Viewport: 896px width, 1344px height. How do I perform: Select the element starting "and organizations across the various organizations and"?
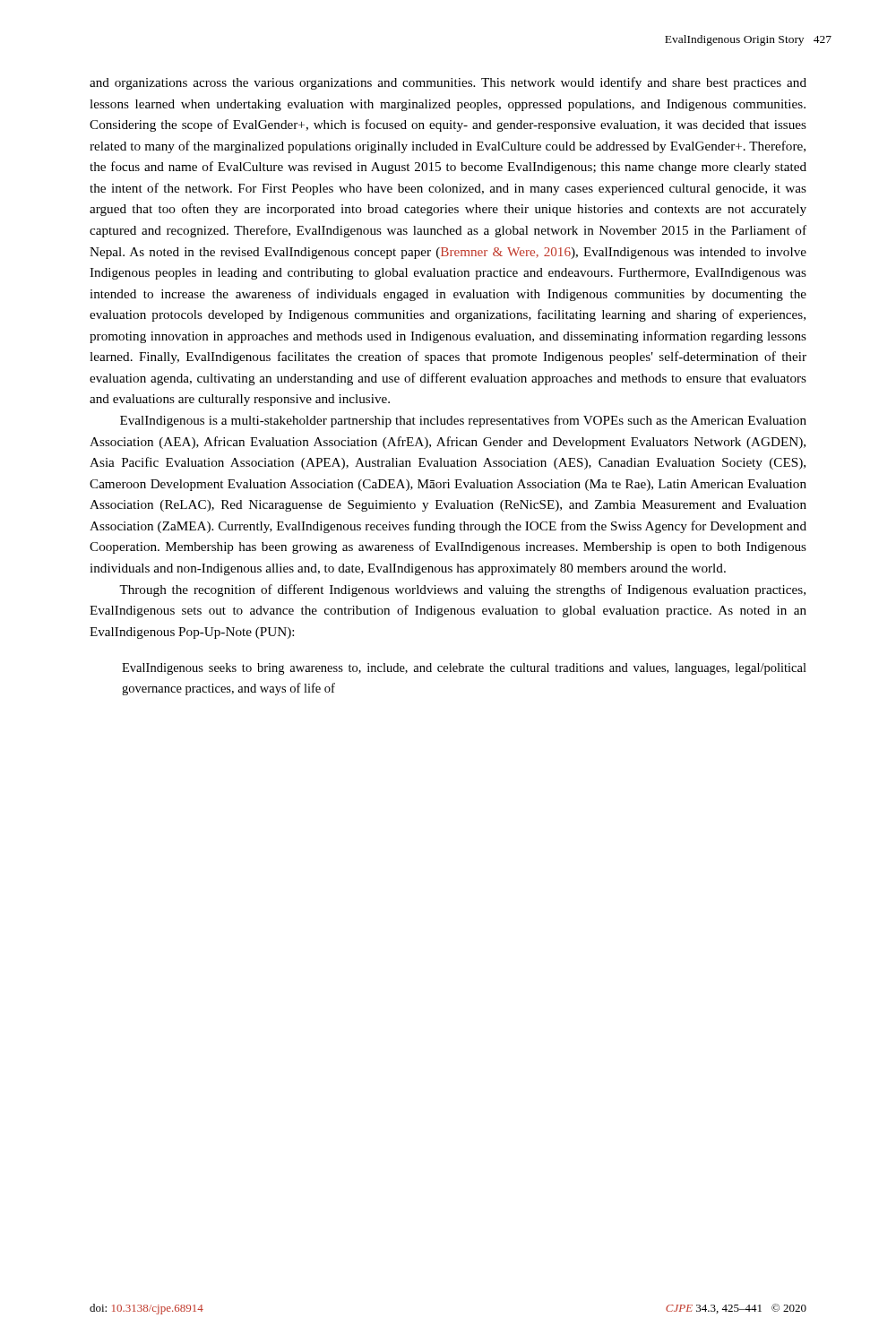[x=448, y=241]
